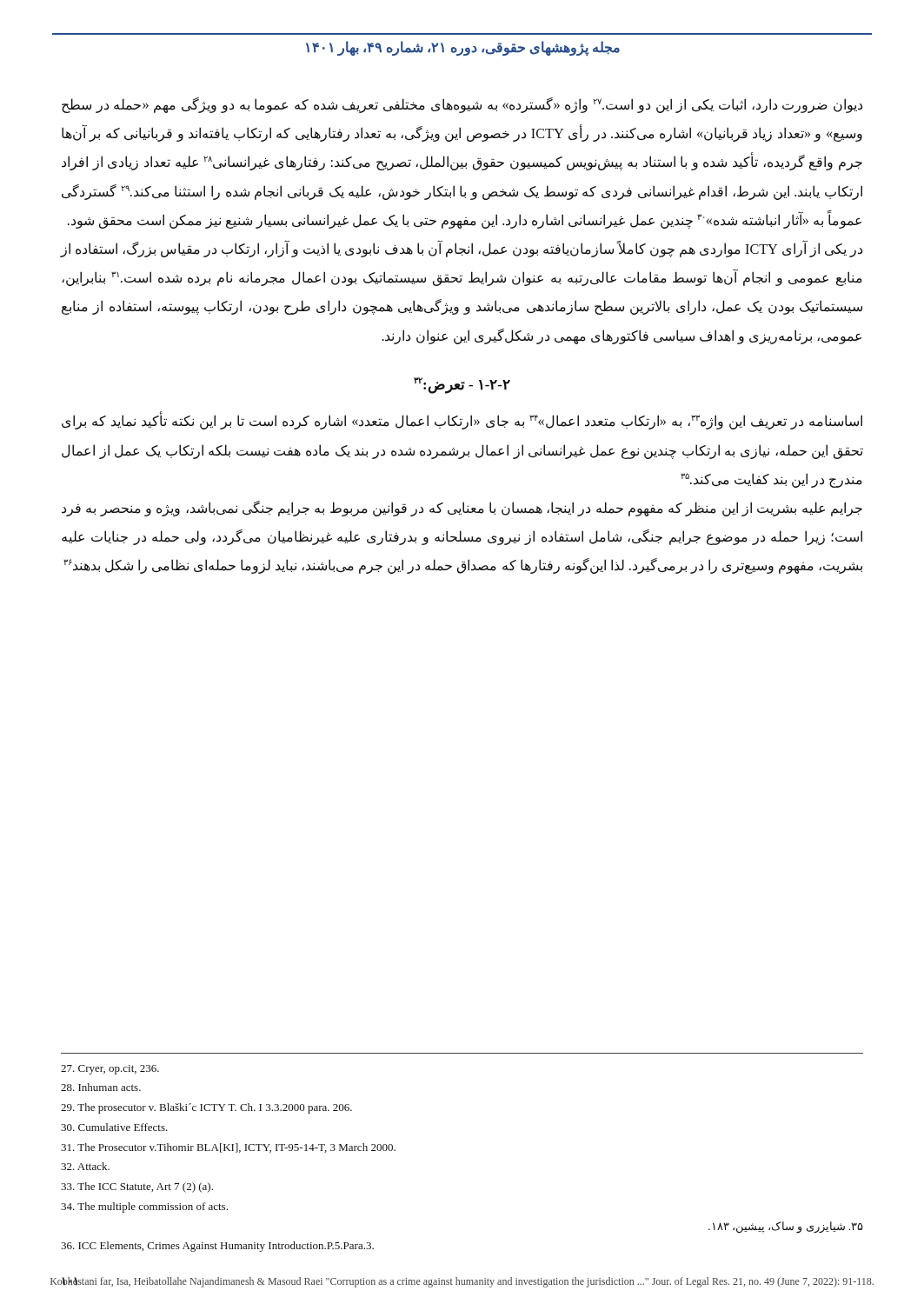Locate the text starting "Cumulative Effects."

(x=114, y=1127)
